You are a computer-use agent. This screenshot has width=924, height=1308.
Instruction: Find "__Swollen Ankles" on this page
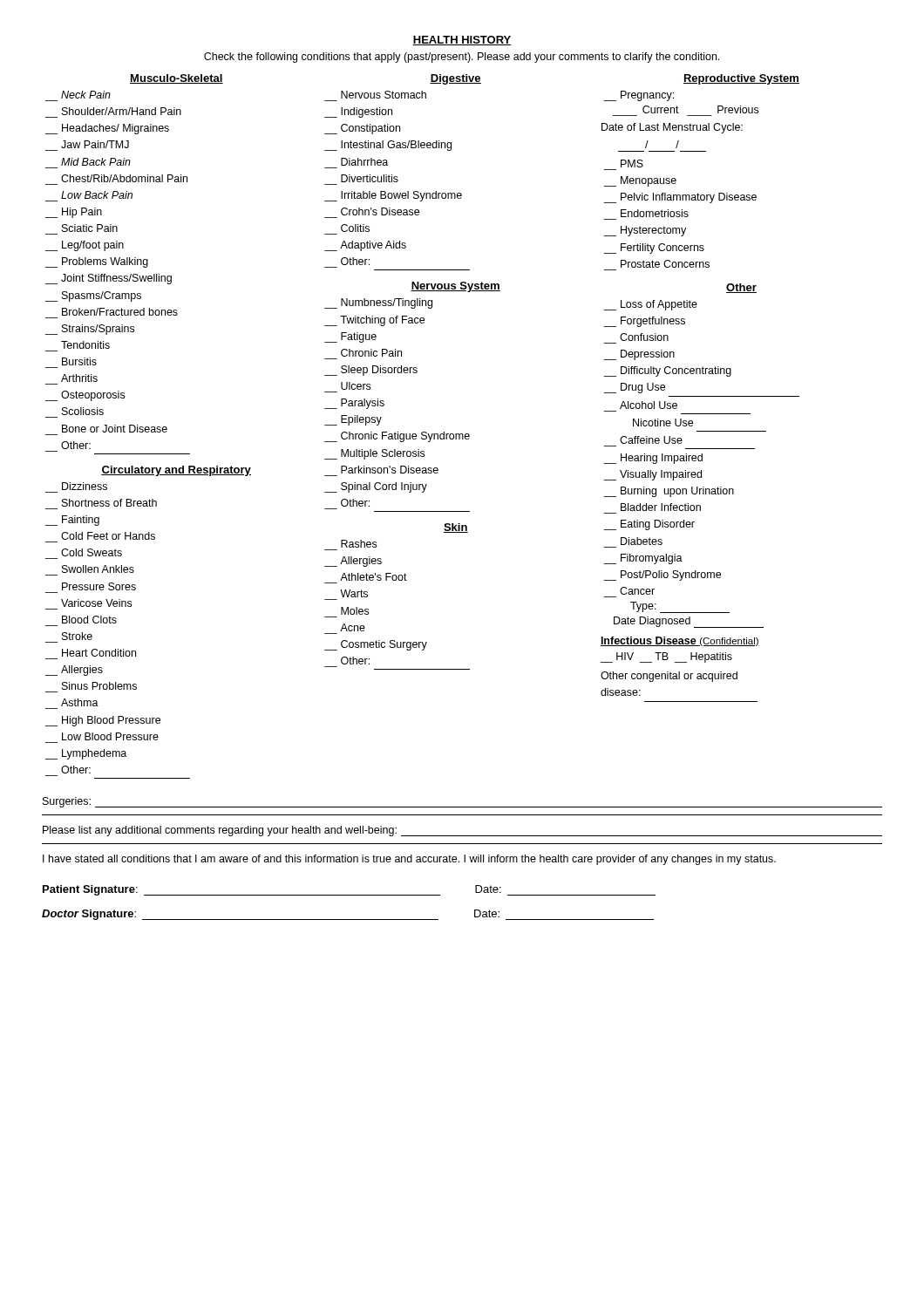tap(98, 569)
